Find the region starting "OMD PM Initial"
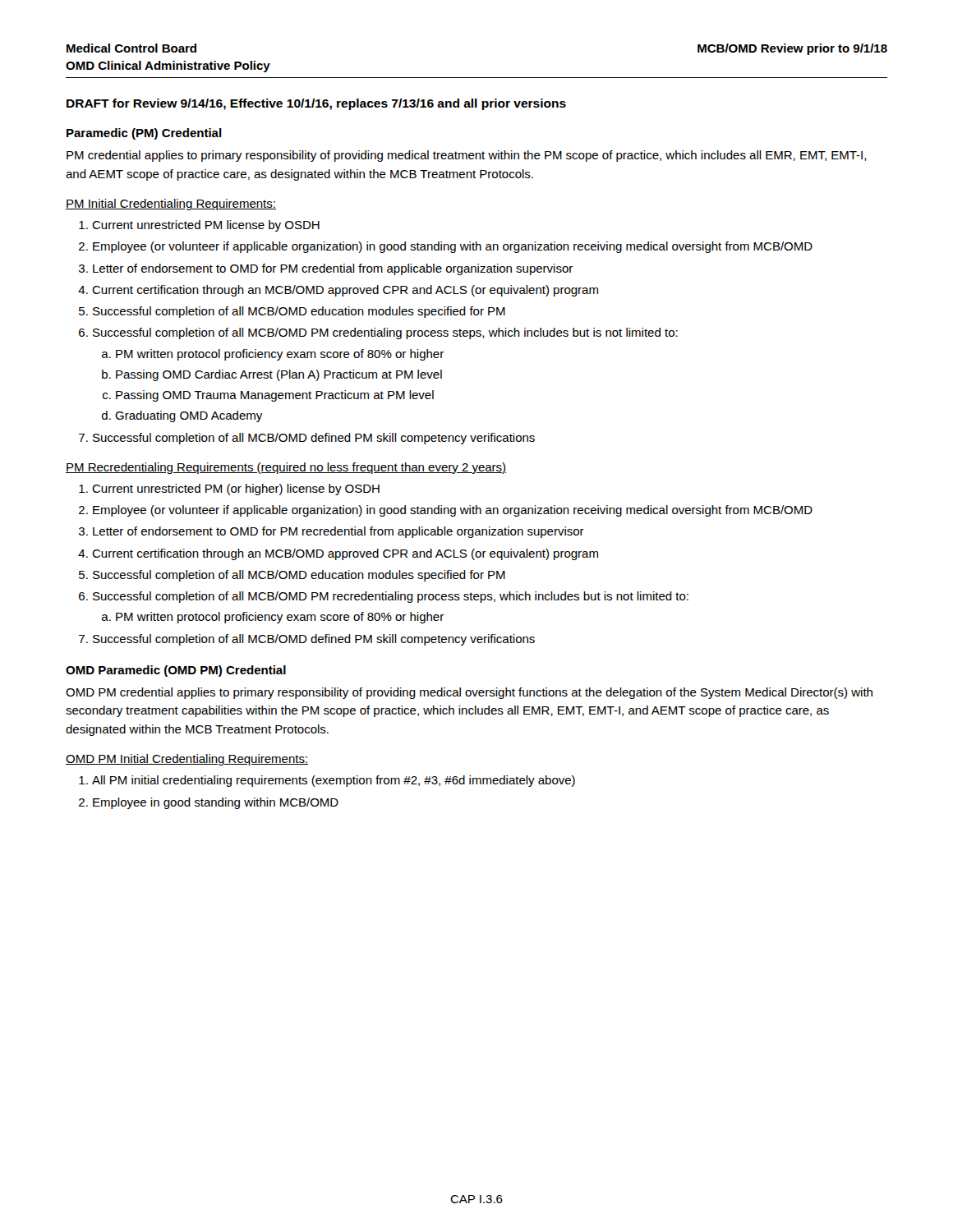This screenshot has height=1232, width=953. [x=187, y=759]
